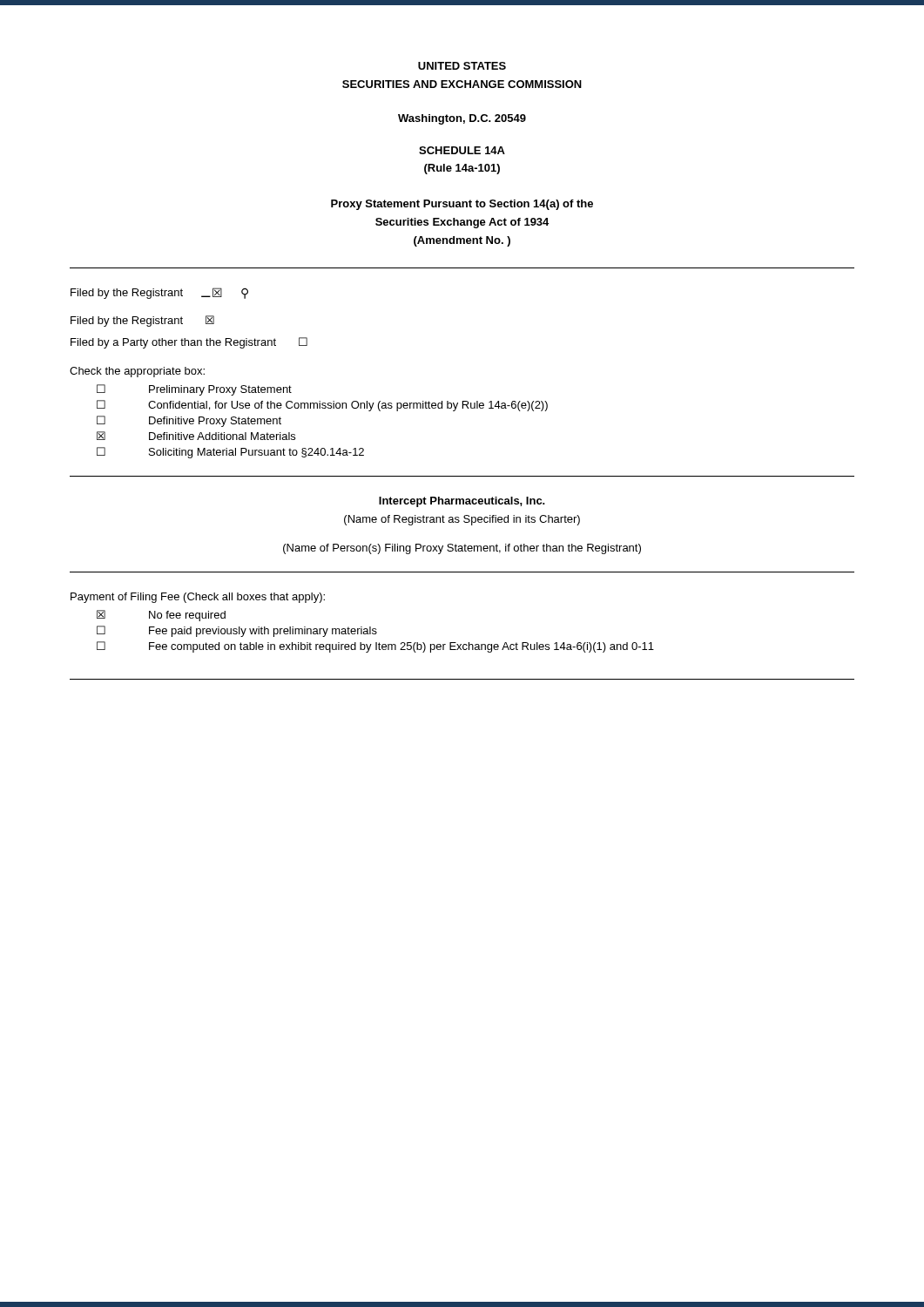Screen dimensions: 1307x924
Task: Locate the title with the text "UNITED STATES SECURITIES AND EXCHANGE COMMISSION"
Action: coord(462,76)
